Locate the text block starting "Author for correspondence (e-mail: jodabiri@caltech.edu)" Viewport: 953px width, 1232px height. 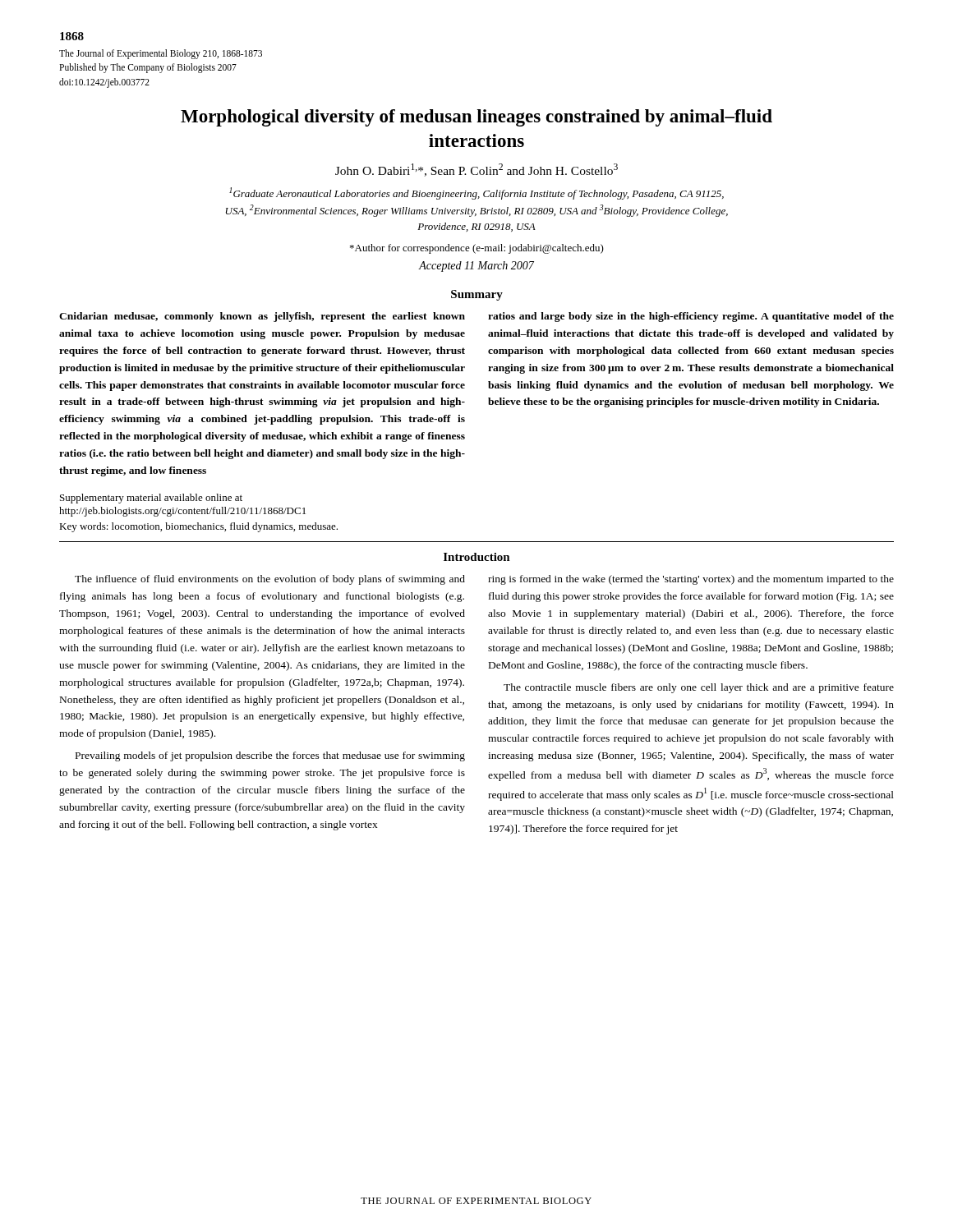pyautogui.click(x=476, y=248)
